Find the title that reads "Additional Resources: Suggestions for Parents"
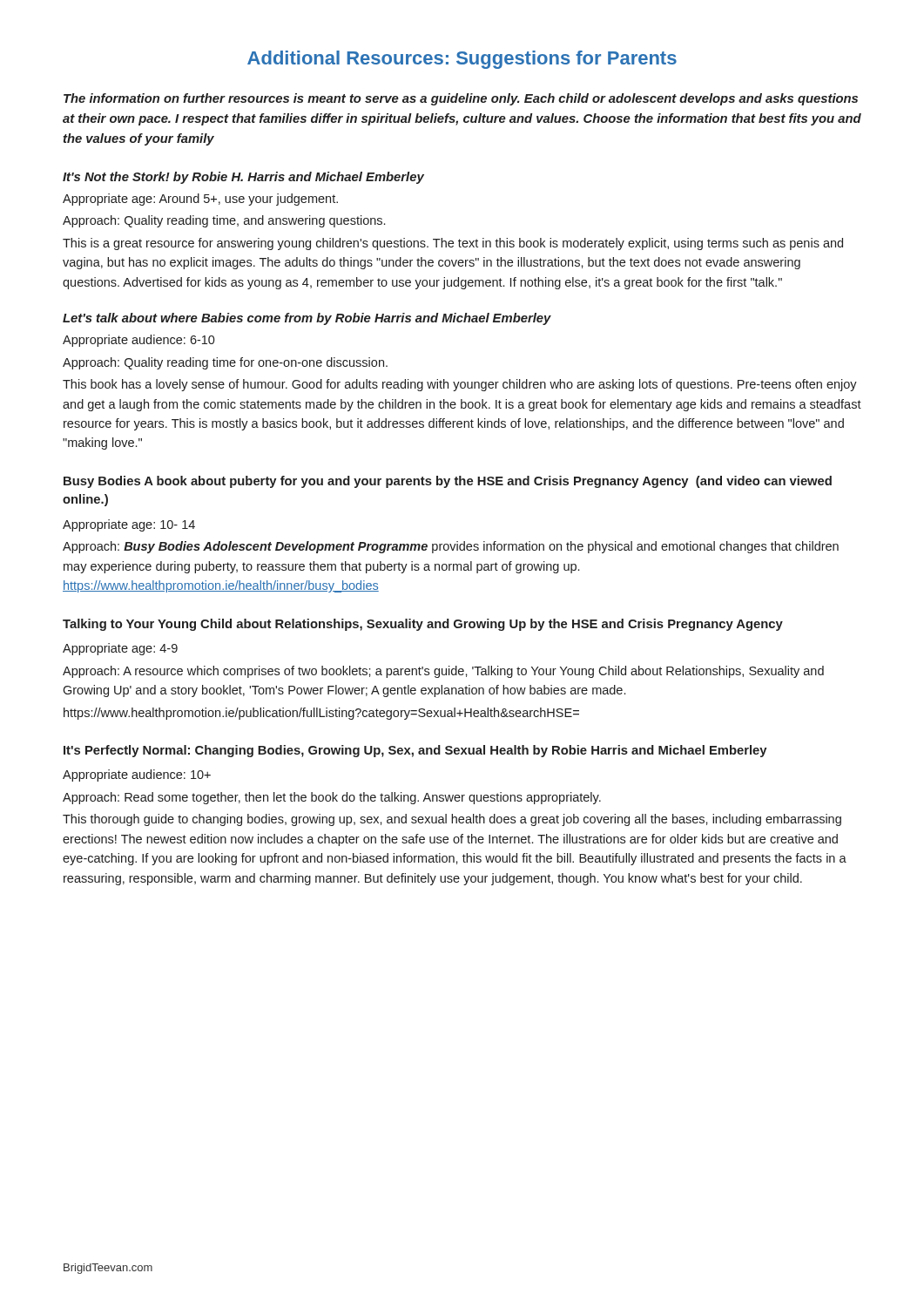The image size is (924, 1307). pyautogui.click(x=462, y=58)
